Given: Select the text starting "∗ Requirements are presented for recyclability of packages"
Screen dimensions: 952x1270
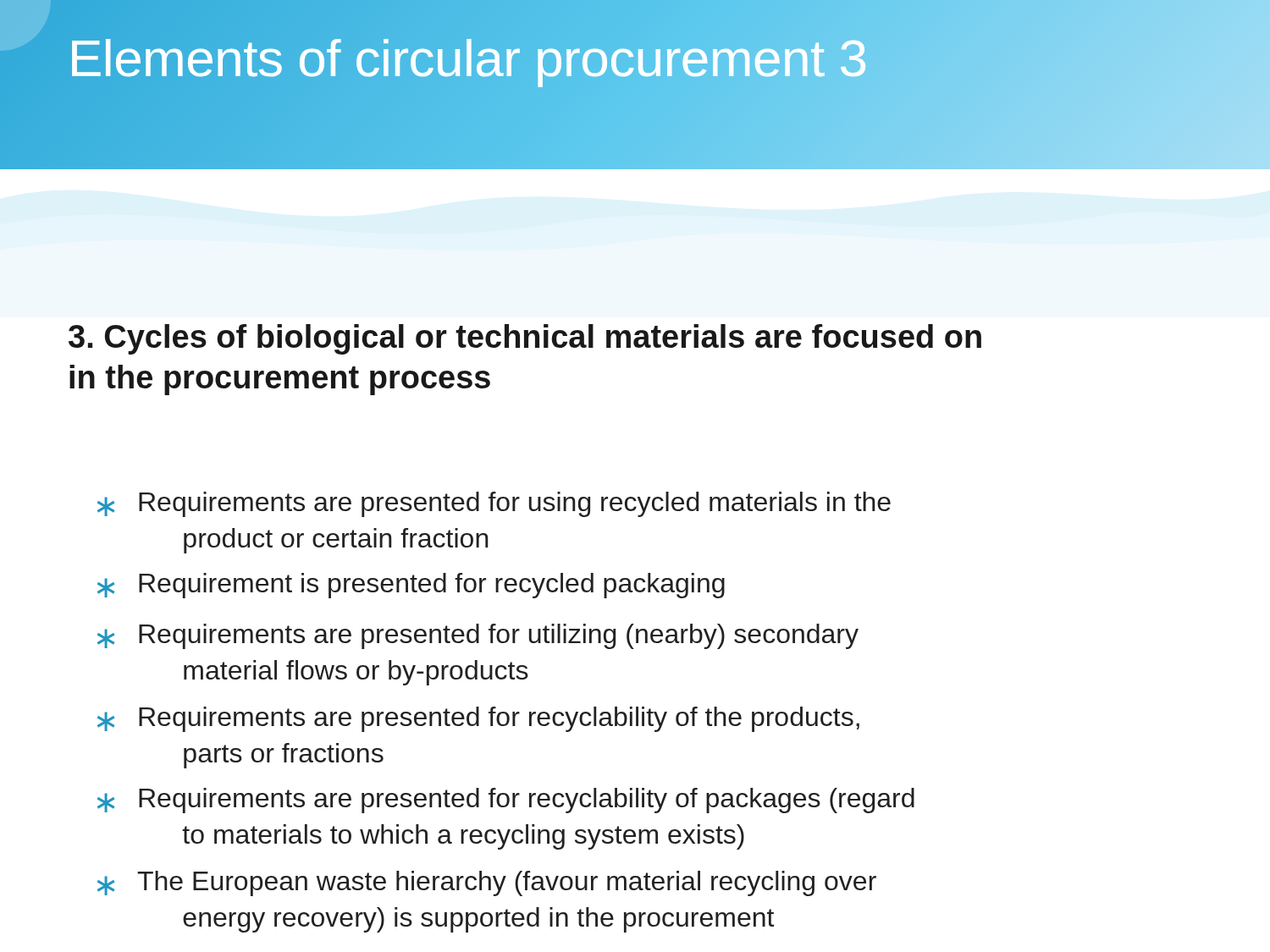Looking at the screenshot, I should 635,817.
